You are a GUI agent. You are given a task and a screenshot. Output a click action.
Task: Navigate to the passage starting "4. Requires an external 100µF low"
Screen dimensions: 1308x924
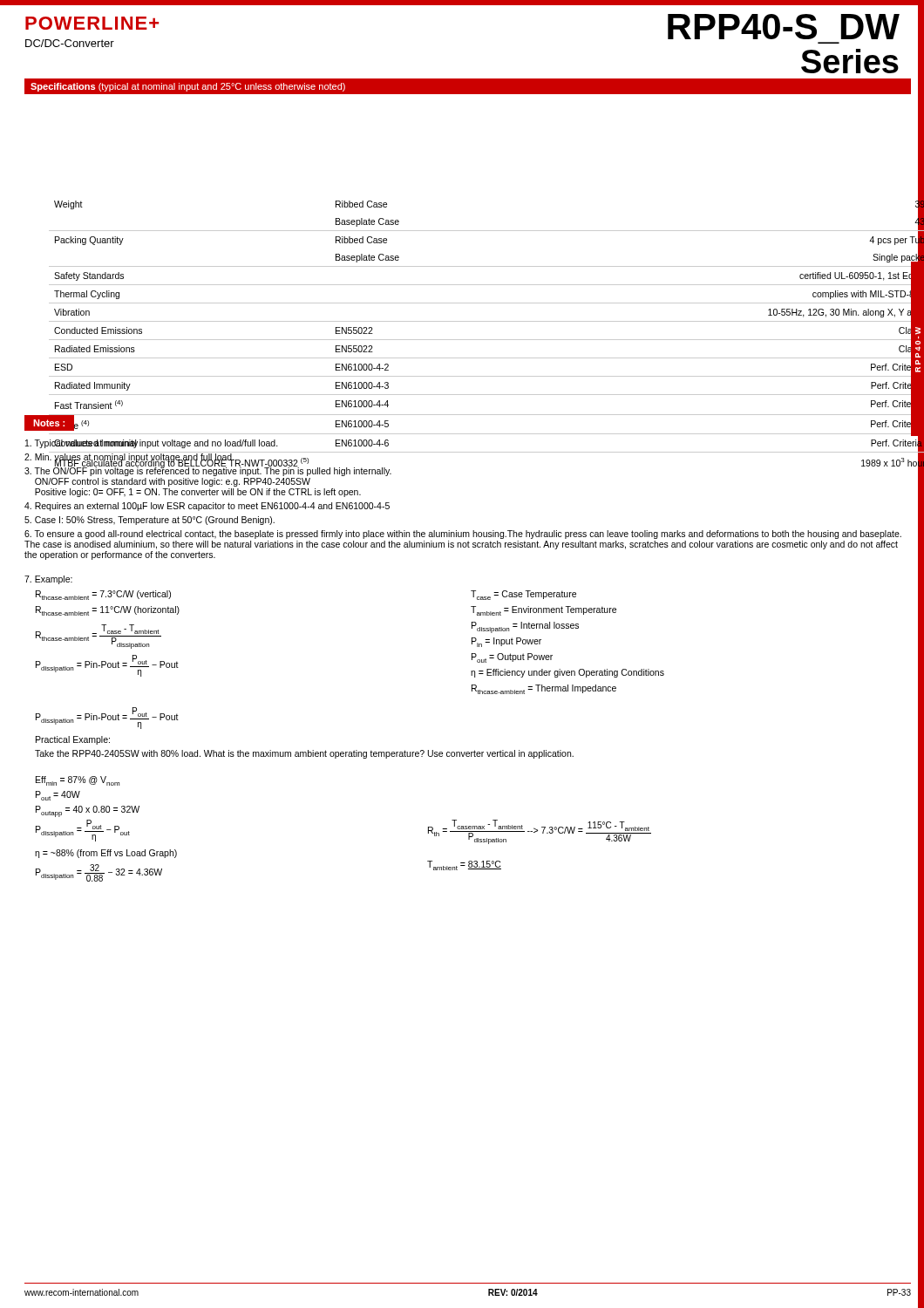click(x=207, y=506)
